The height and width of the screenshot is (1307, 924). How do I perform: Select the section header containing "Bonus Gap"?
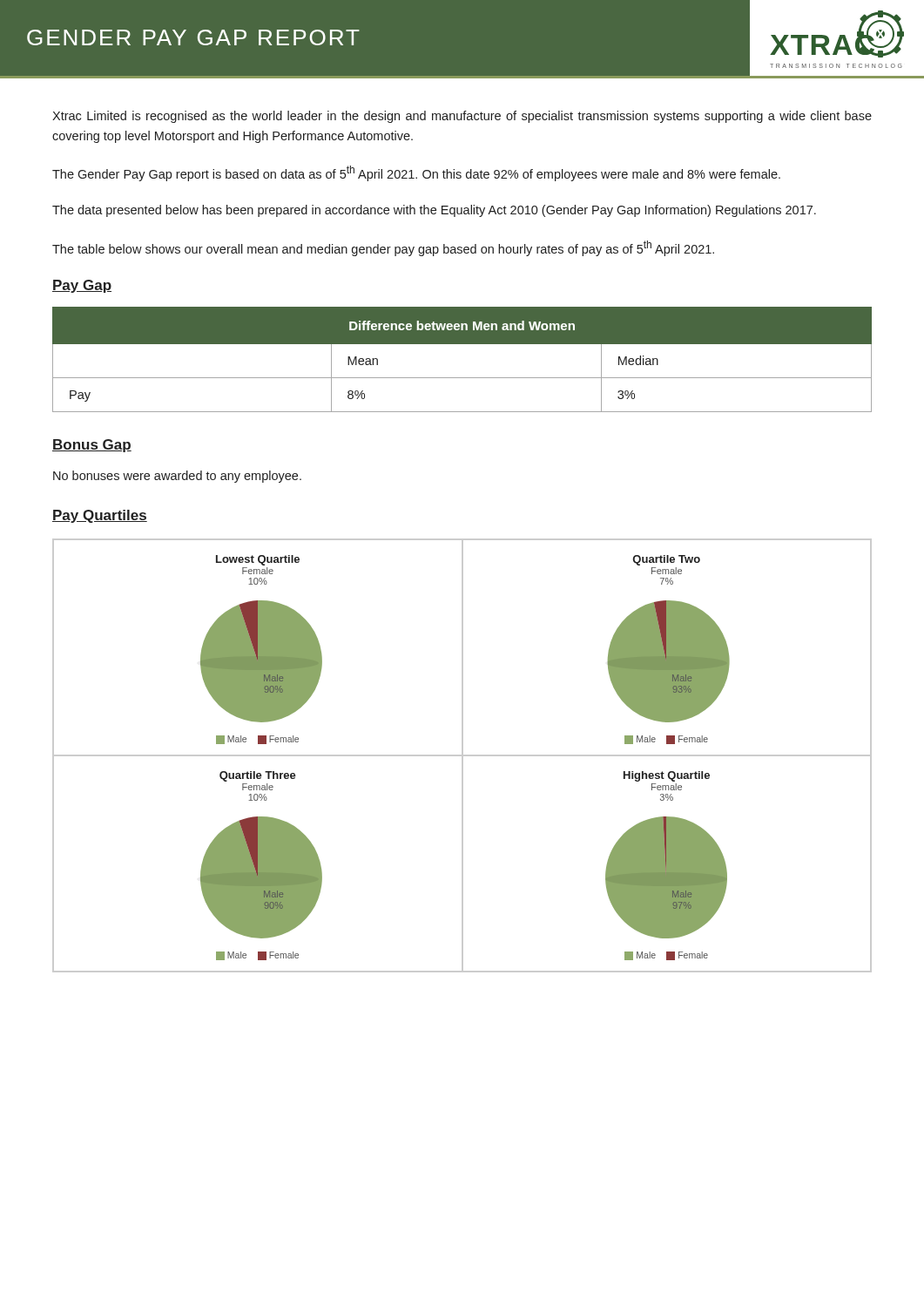point(92,444)
